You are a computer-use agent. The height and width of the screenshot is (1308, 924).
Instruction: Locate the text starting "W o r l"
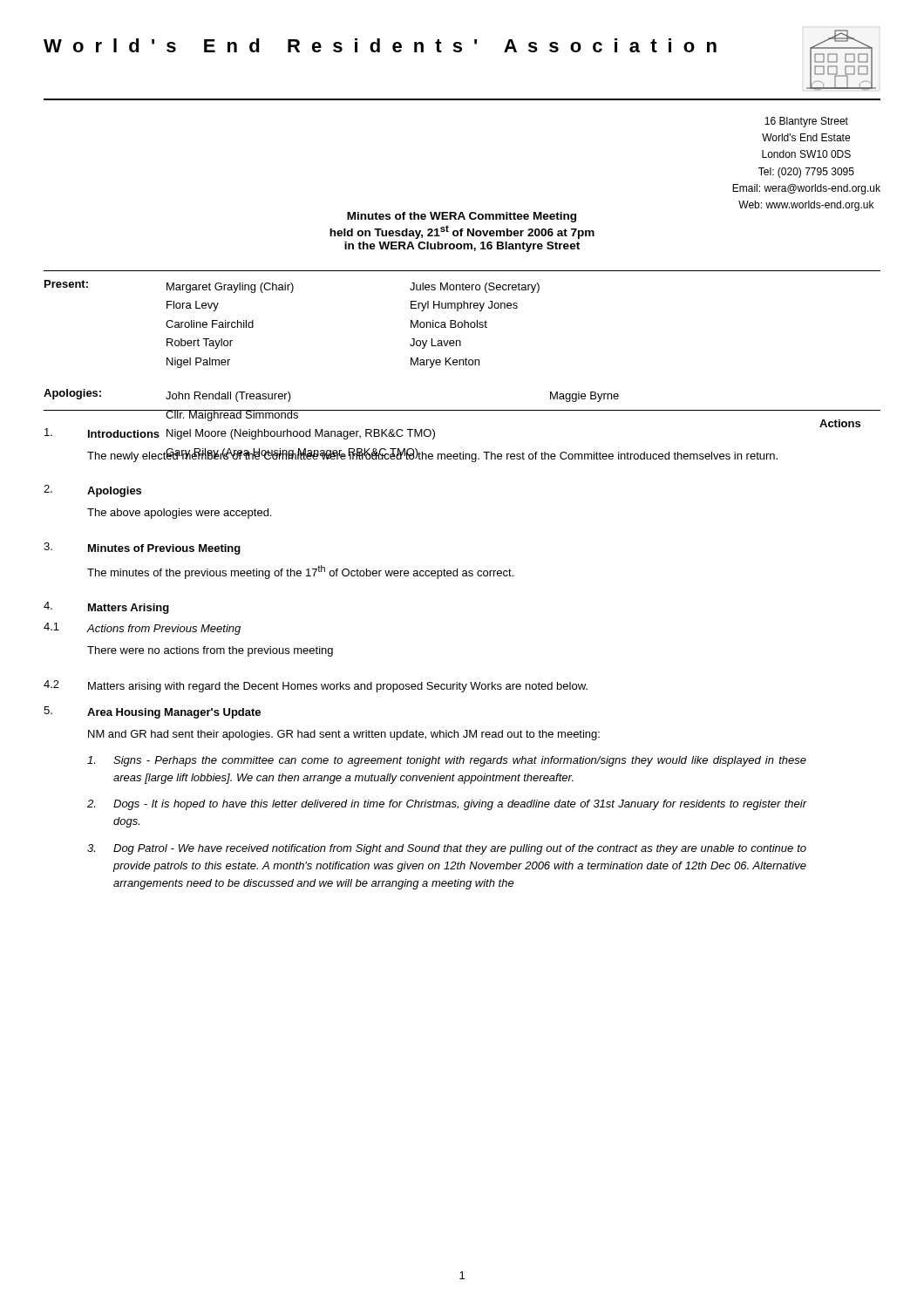coord(382,46)
